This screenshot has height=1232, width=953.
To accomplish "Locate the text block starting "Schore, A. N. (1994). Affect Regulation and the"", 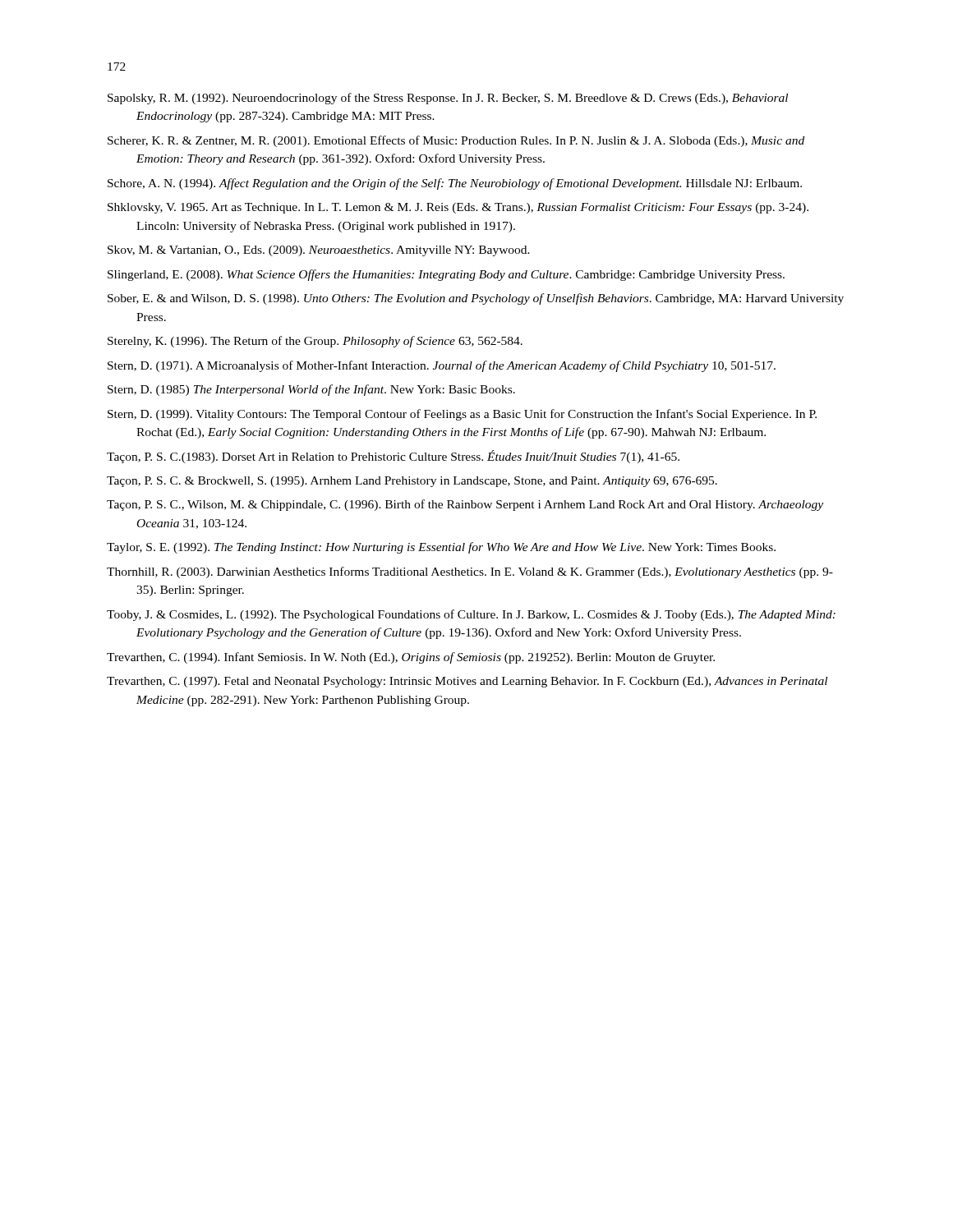I will pyautogui.click(x=455, y=183).
